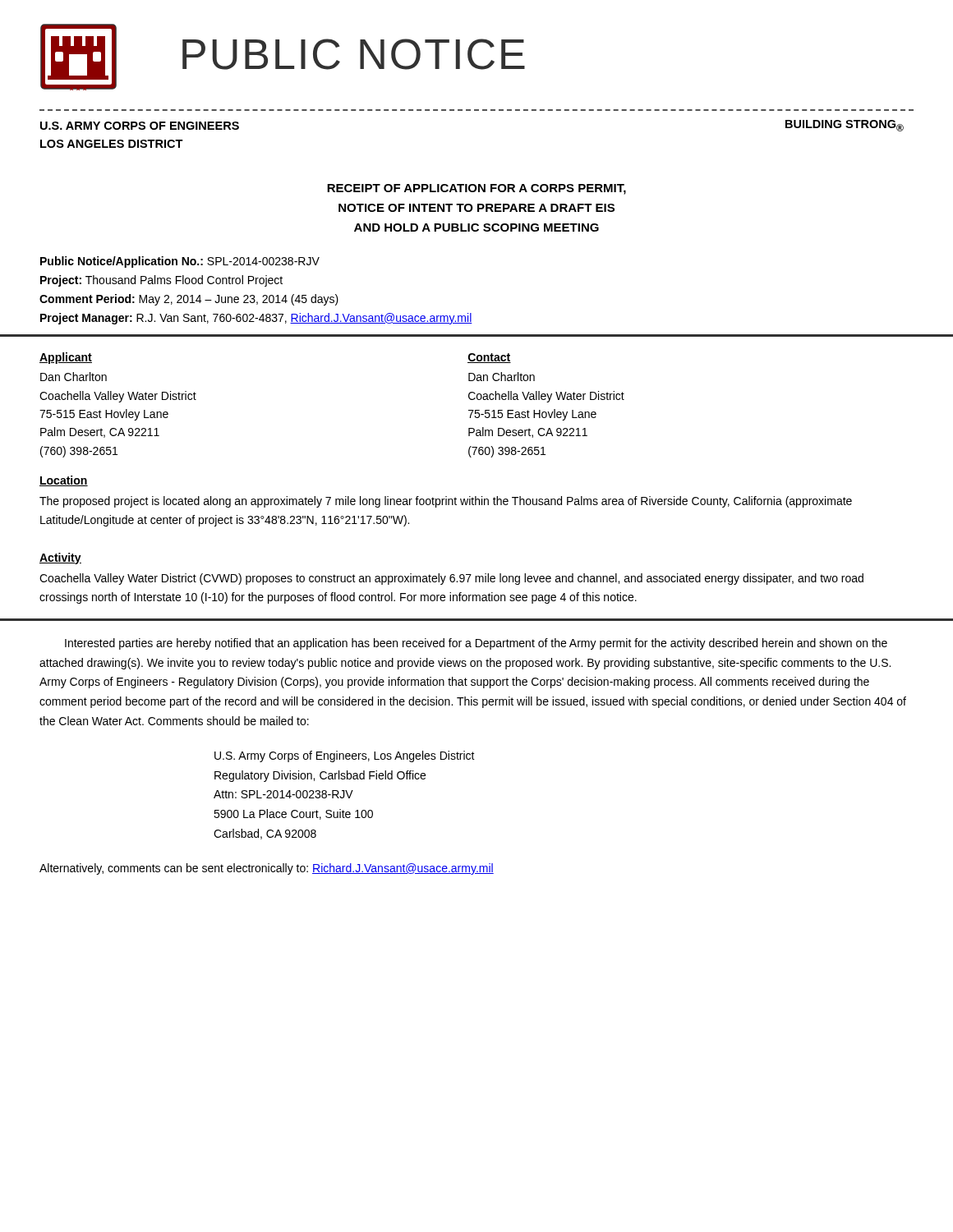The width and height of the screenshot is (953, 1232).
Task: Find the passage starting "Alternatively, comments can be sent"
Action: pyautogui.click(x=266, y=868)
